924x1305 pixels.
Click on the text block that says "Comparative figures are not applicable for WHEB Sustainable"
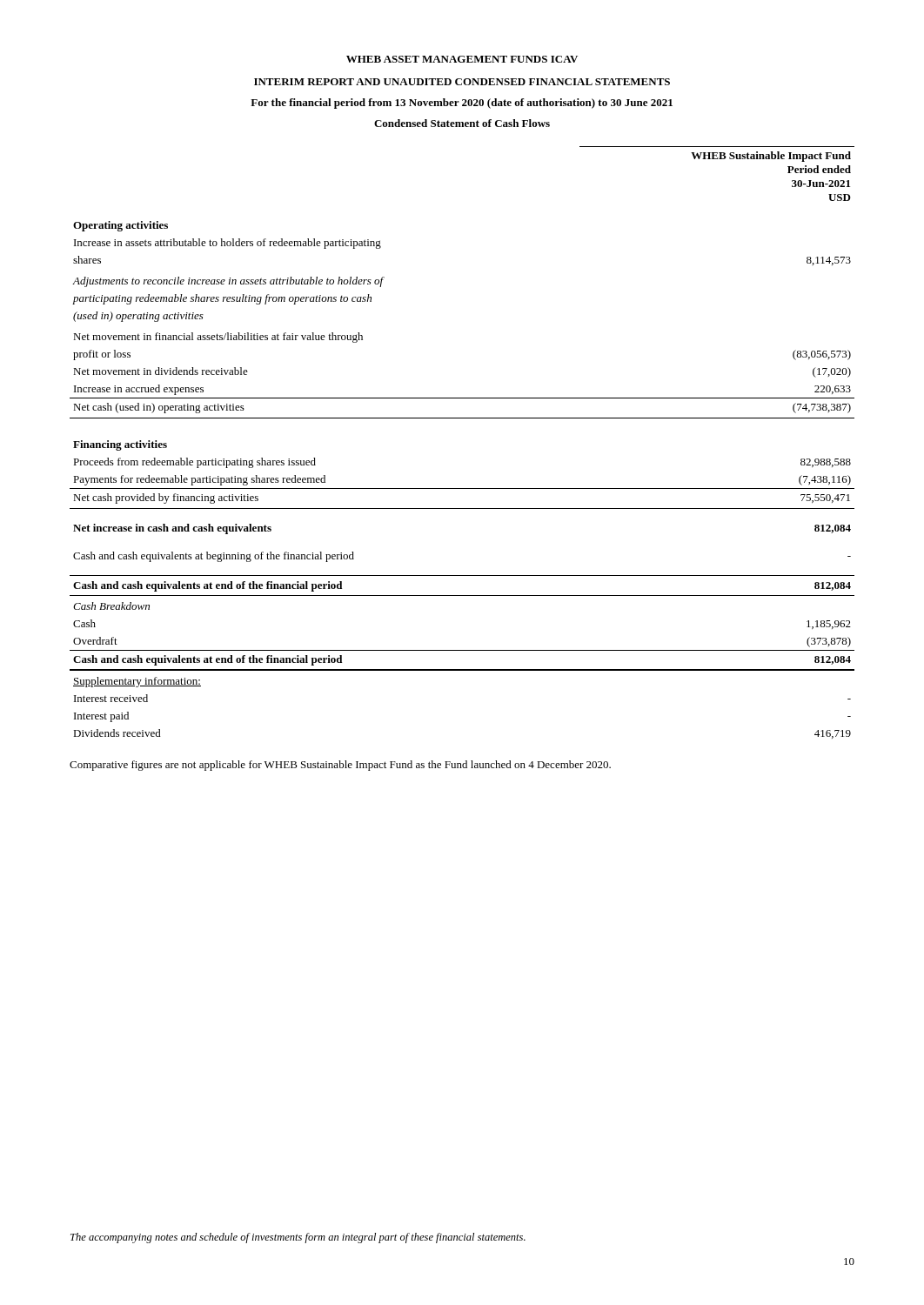click(341, 764)
